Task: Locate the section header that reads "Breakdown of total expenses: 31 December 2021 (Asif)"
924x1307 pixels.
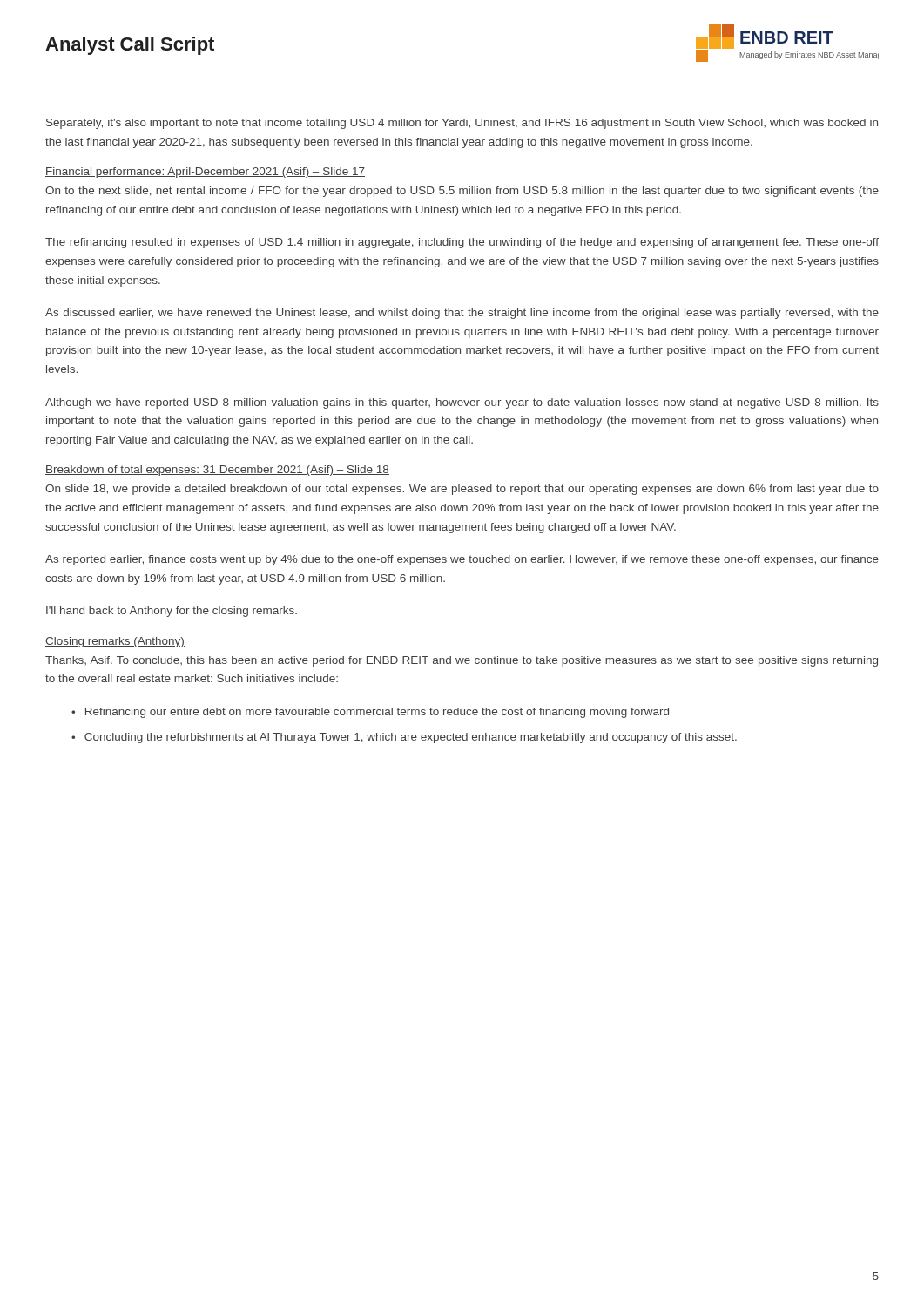Action: 217,469
